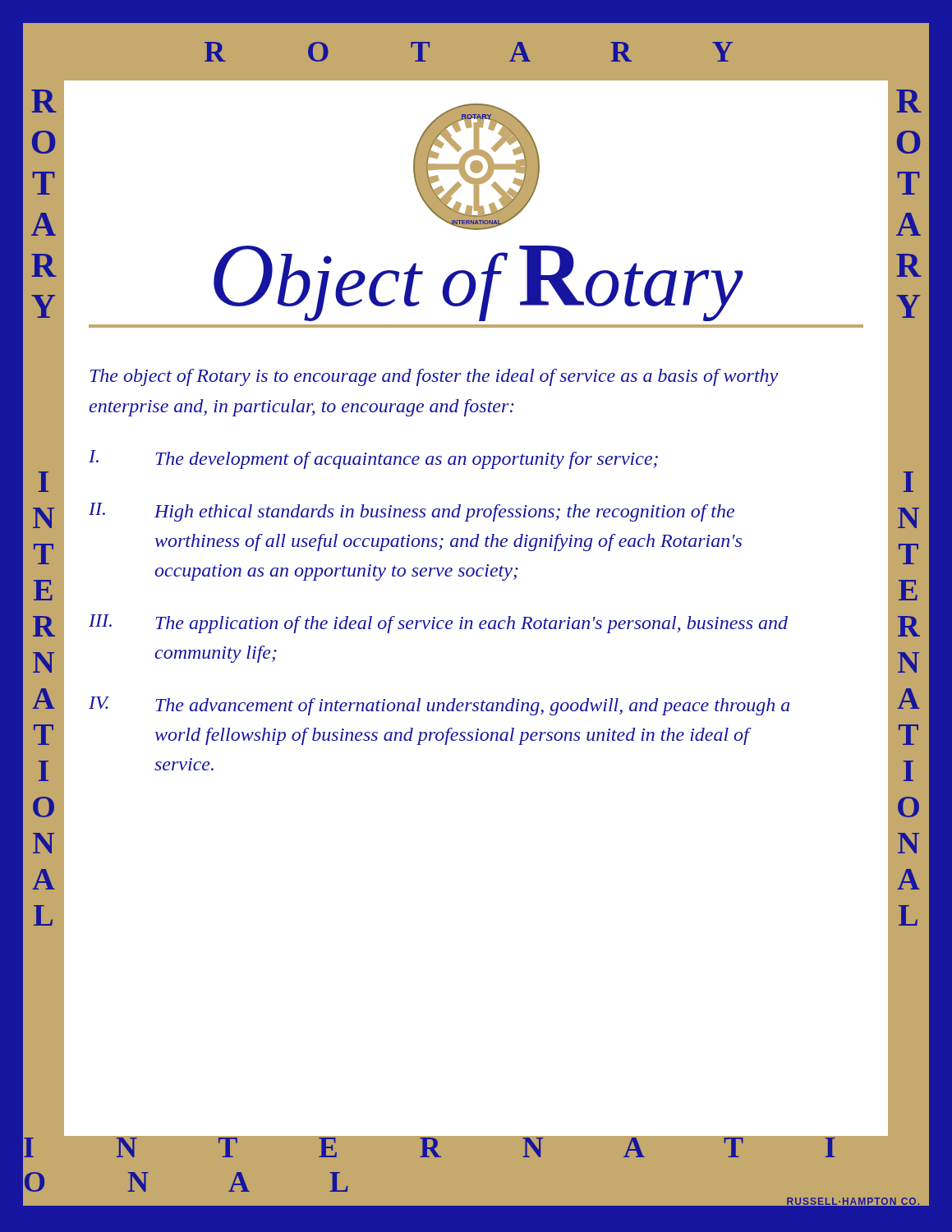Select the list item containing "III. The application of the ideal of service"
This screenshot has width=952, height=1232.
click(x=450, y=637)
